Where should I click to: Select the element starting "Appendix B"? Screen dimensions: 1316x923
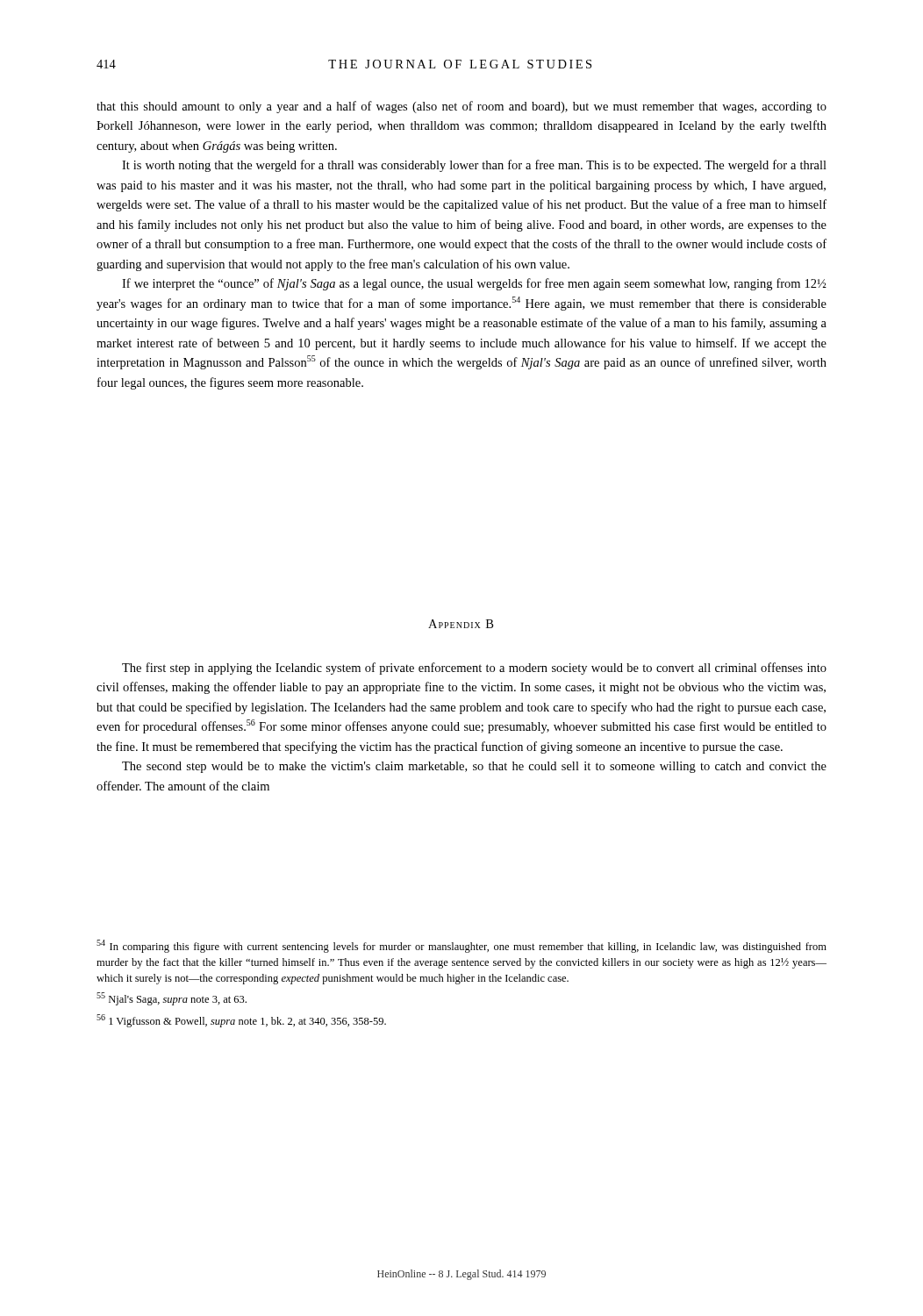click(x=462, y=624)
